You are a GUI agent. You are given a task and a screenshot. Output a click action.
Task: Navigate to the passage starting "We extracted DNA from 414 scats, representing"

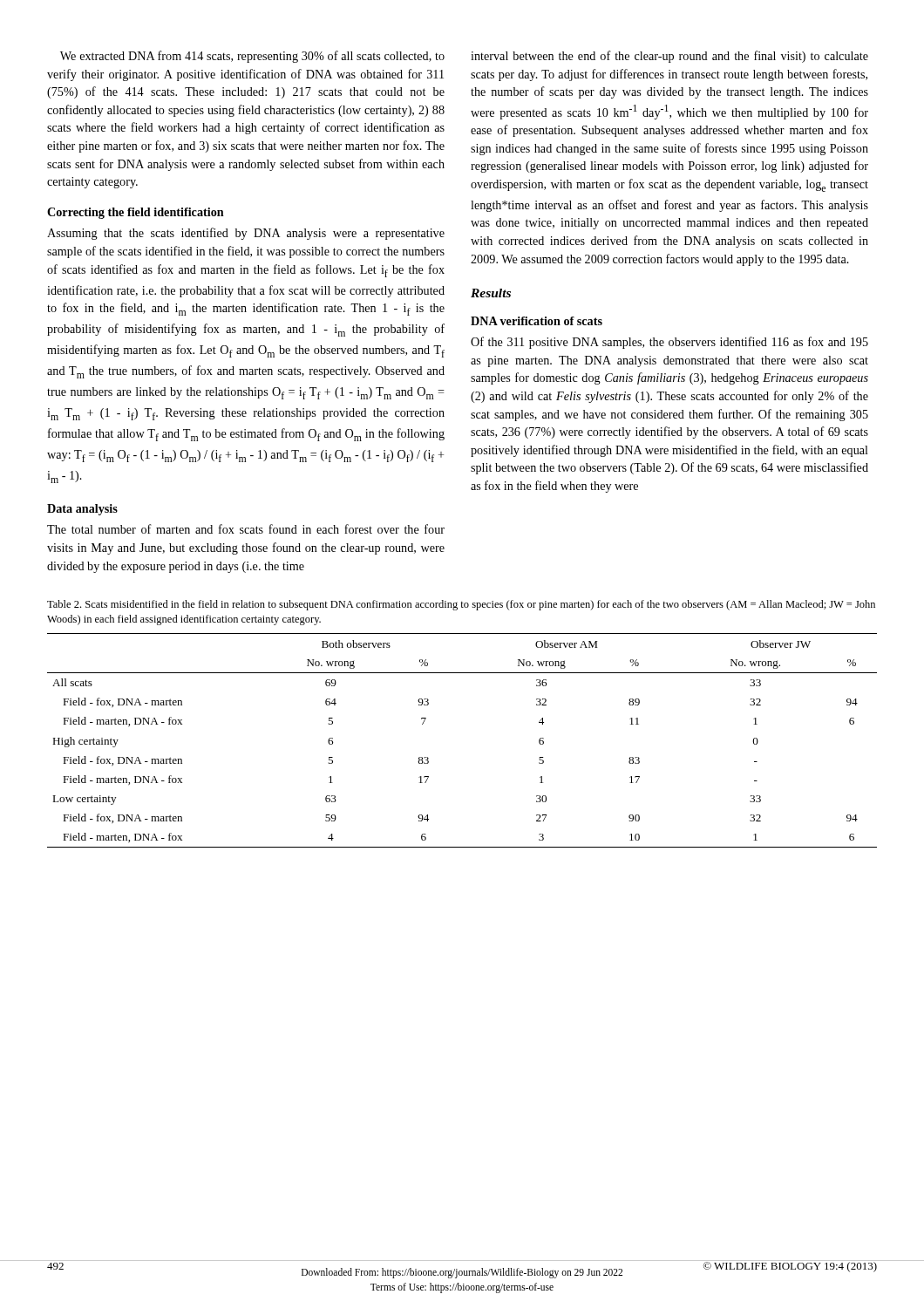(246, 119)
